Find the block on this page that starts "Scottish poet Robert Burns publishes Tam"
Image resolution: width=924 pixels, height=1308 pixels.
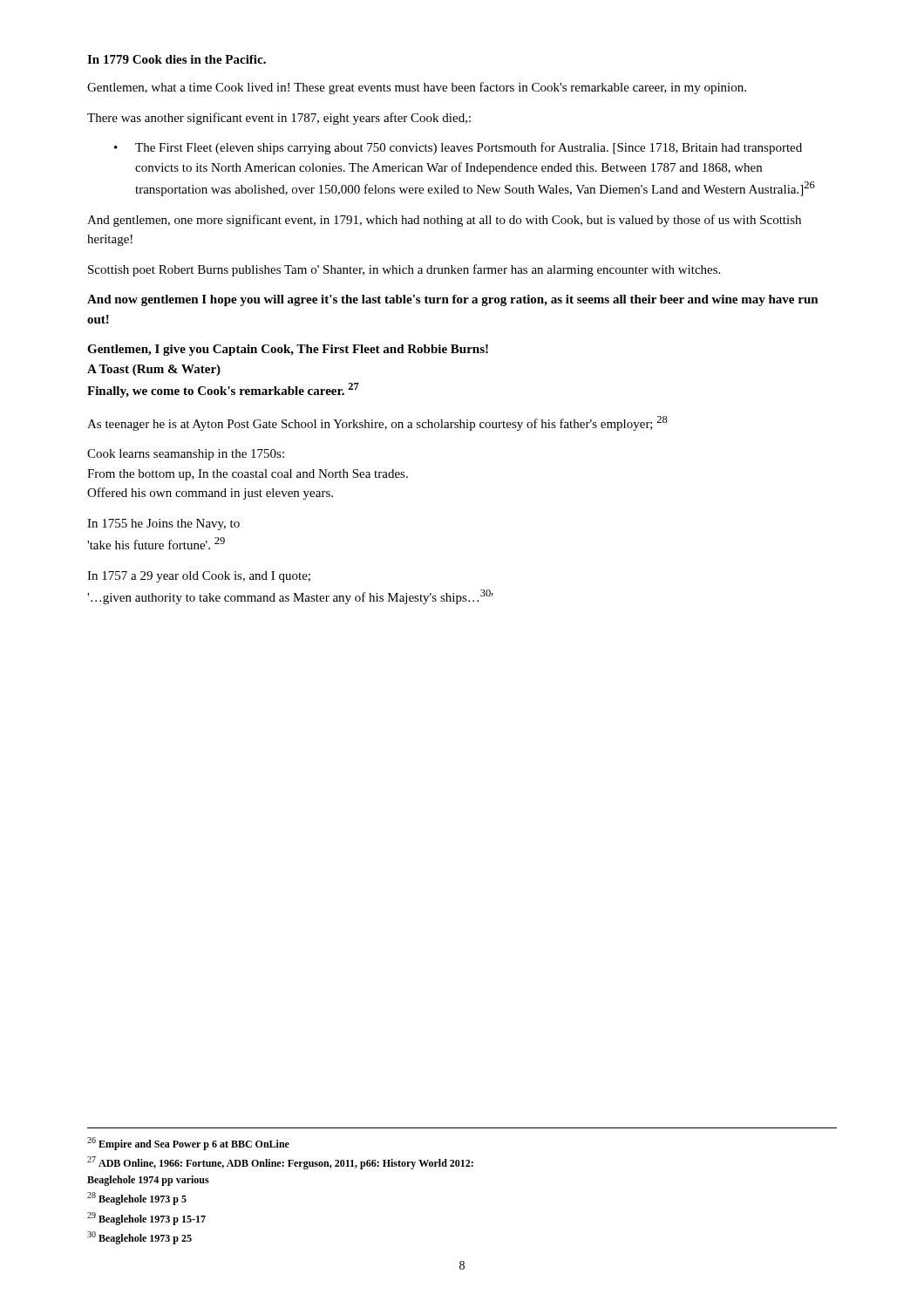coord(404,269)
